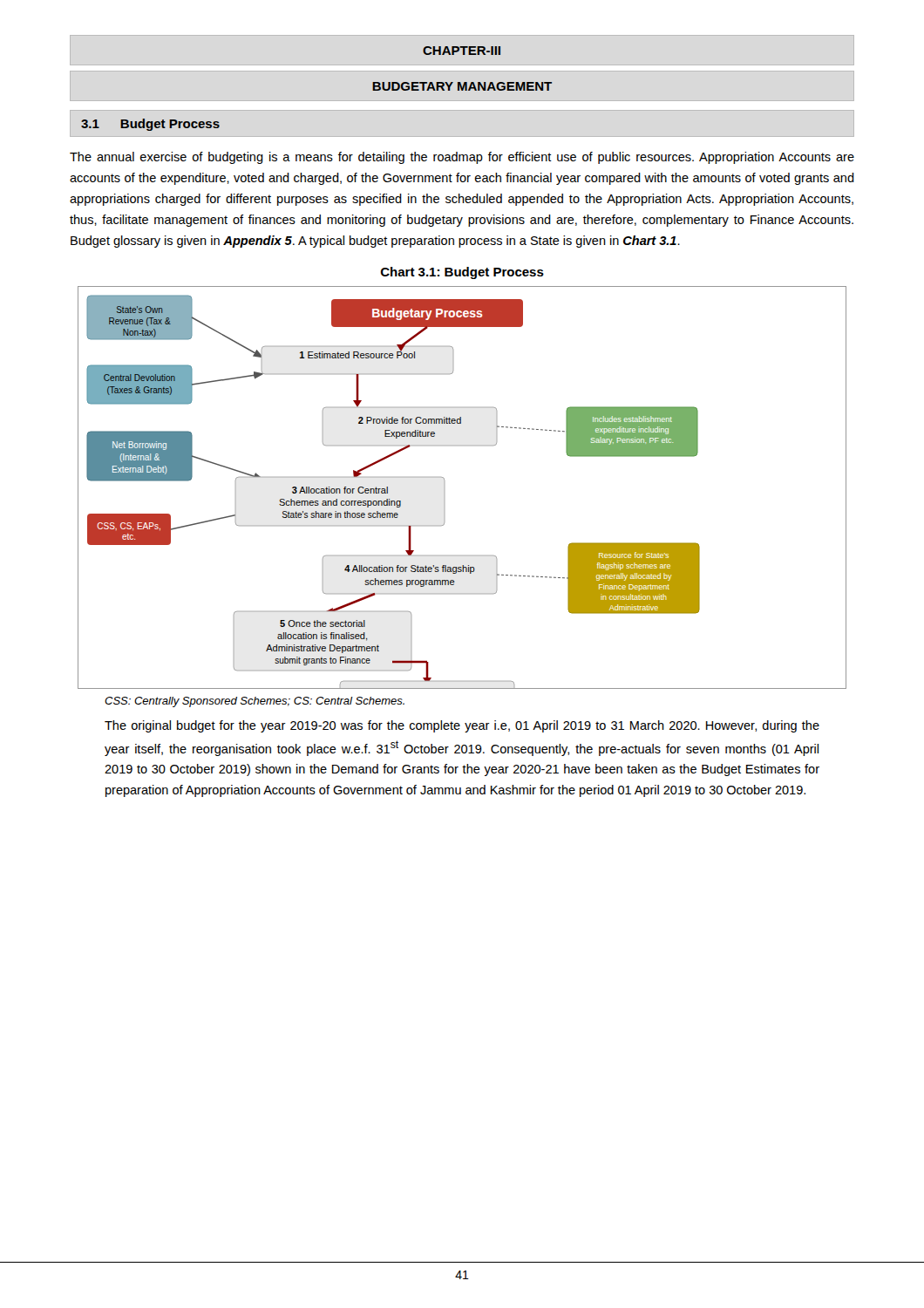Point to the text starting "BUDGETARY MANAGEMENT"
The height and width of the screenshot is (1308, 924).
pyautogui.click(x=462, y=86)
